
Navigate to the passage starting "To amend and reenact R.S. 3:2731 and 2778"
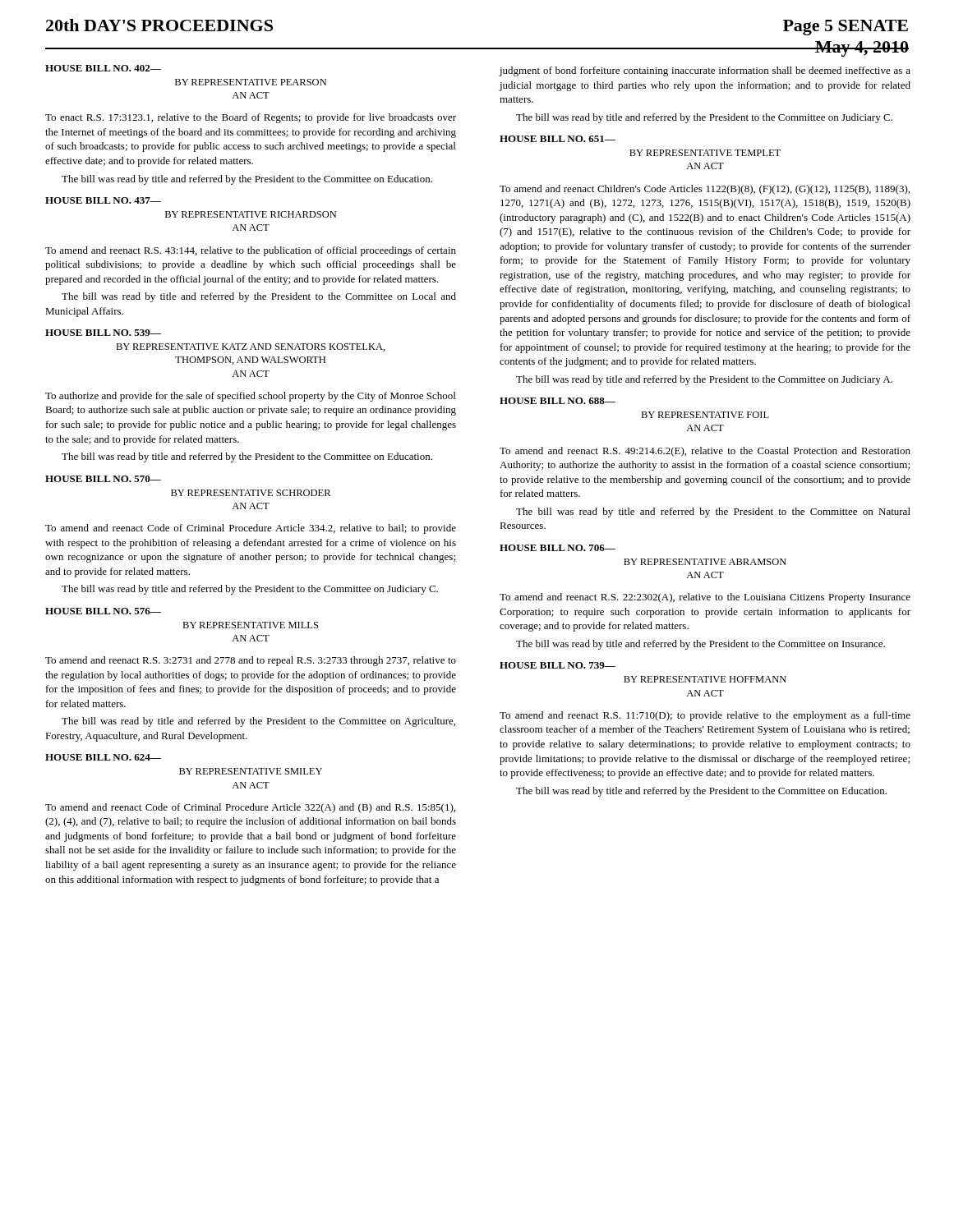point(251,682)
